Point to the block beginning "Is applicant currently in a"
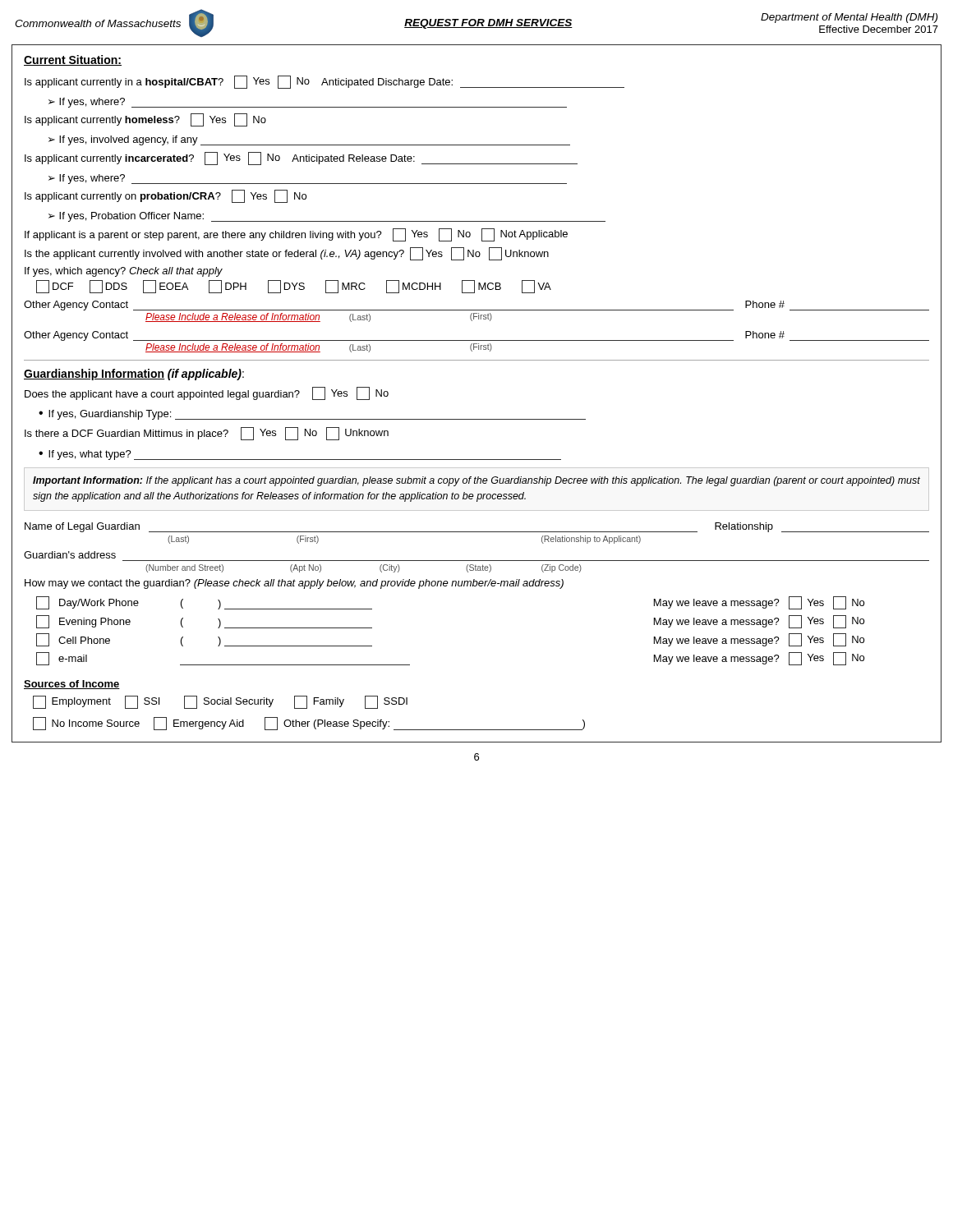Screen dimensions: 1232x953 [x=324, y=82]
